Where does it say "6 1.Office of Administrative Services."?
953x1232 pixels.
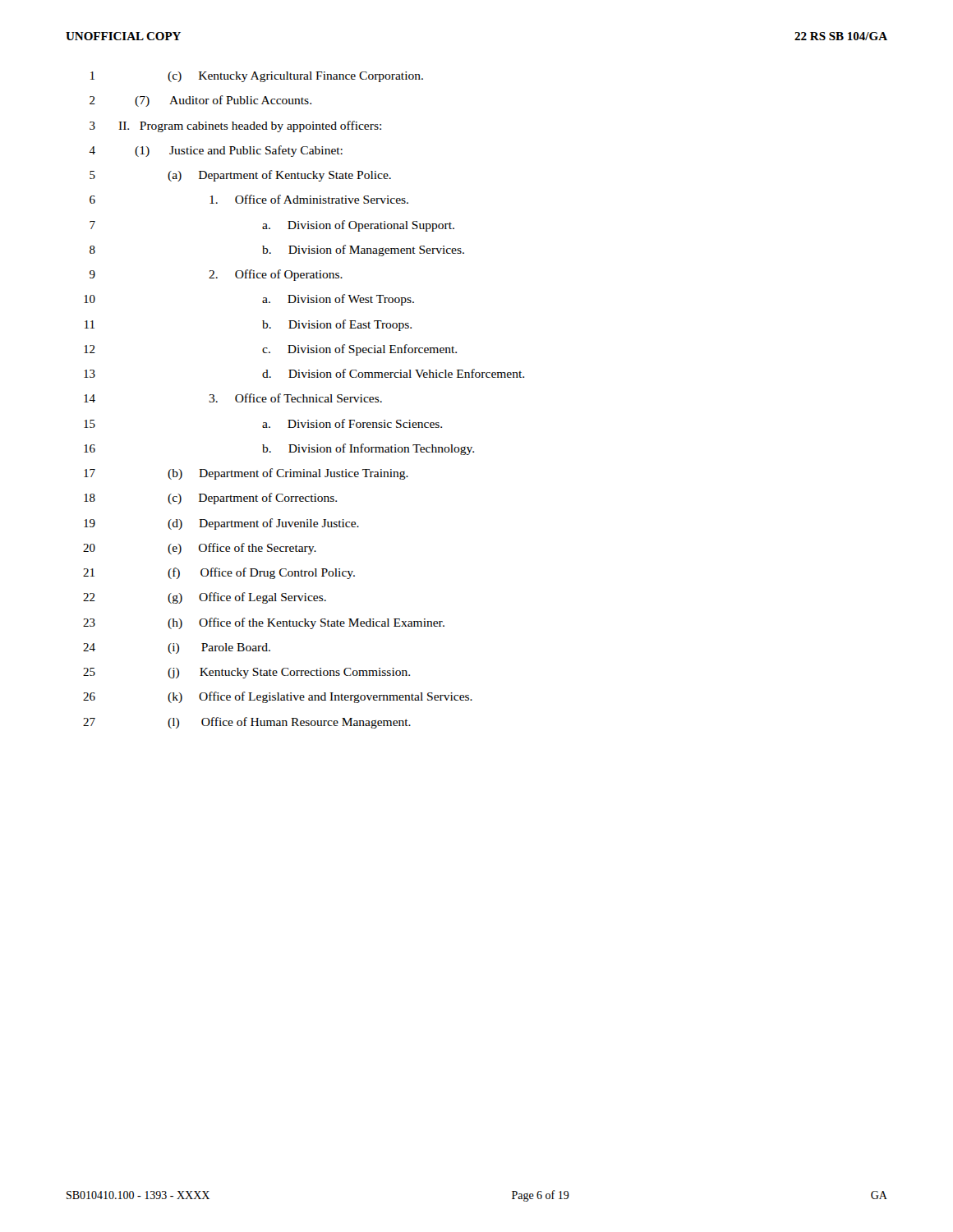[x=249, y=199]
